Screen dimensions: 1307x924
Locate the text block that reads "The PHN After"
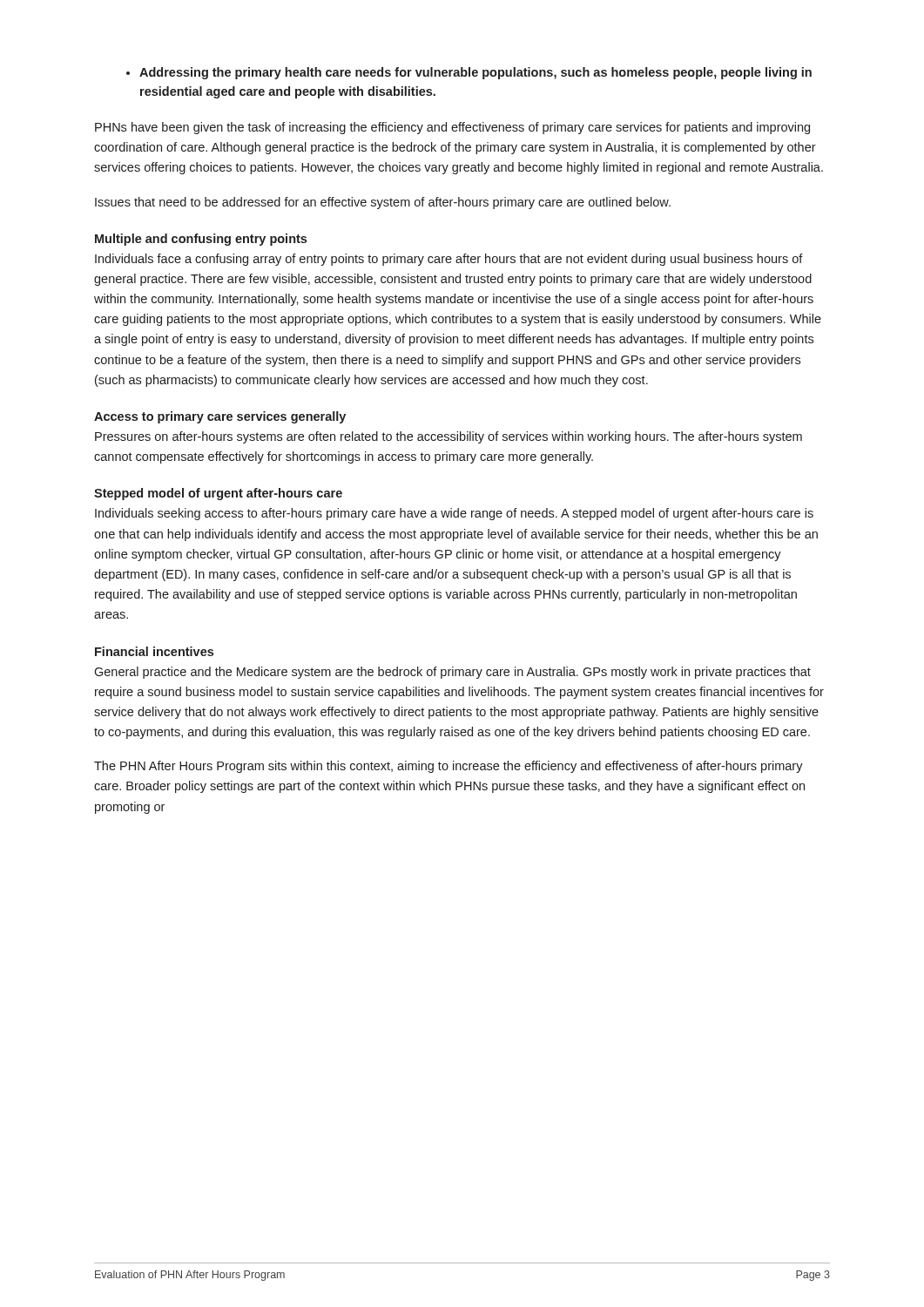click(x=450, y=786)
